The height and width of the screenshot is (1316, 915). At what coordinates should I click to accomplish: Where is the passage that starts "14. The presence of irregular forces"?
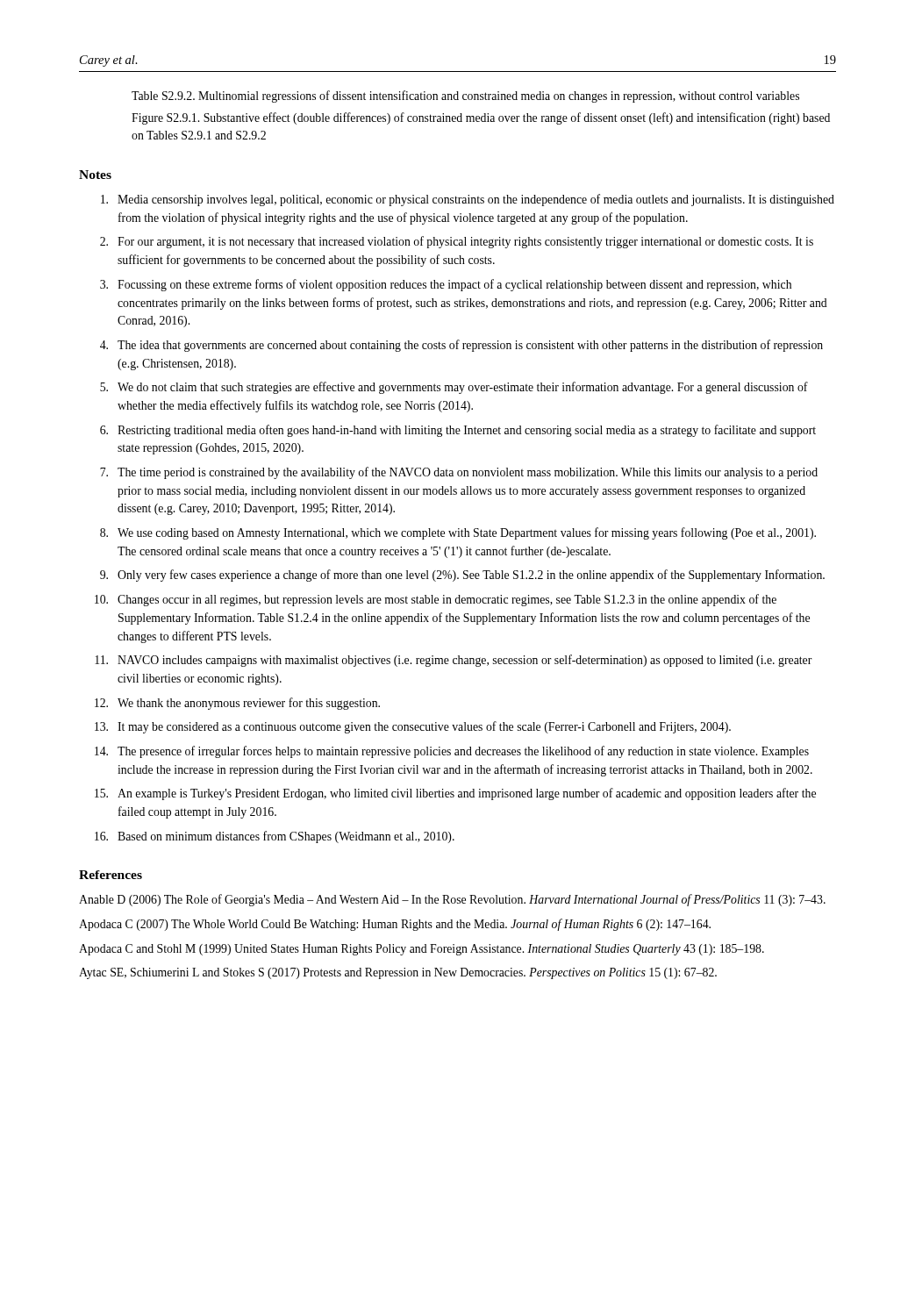[x=458, y=761]
